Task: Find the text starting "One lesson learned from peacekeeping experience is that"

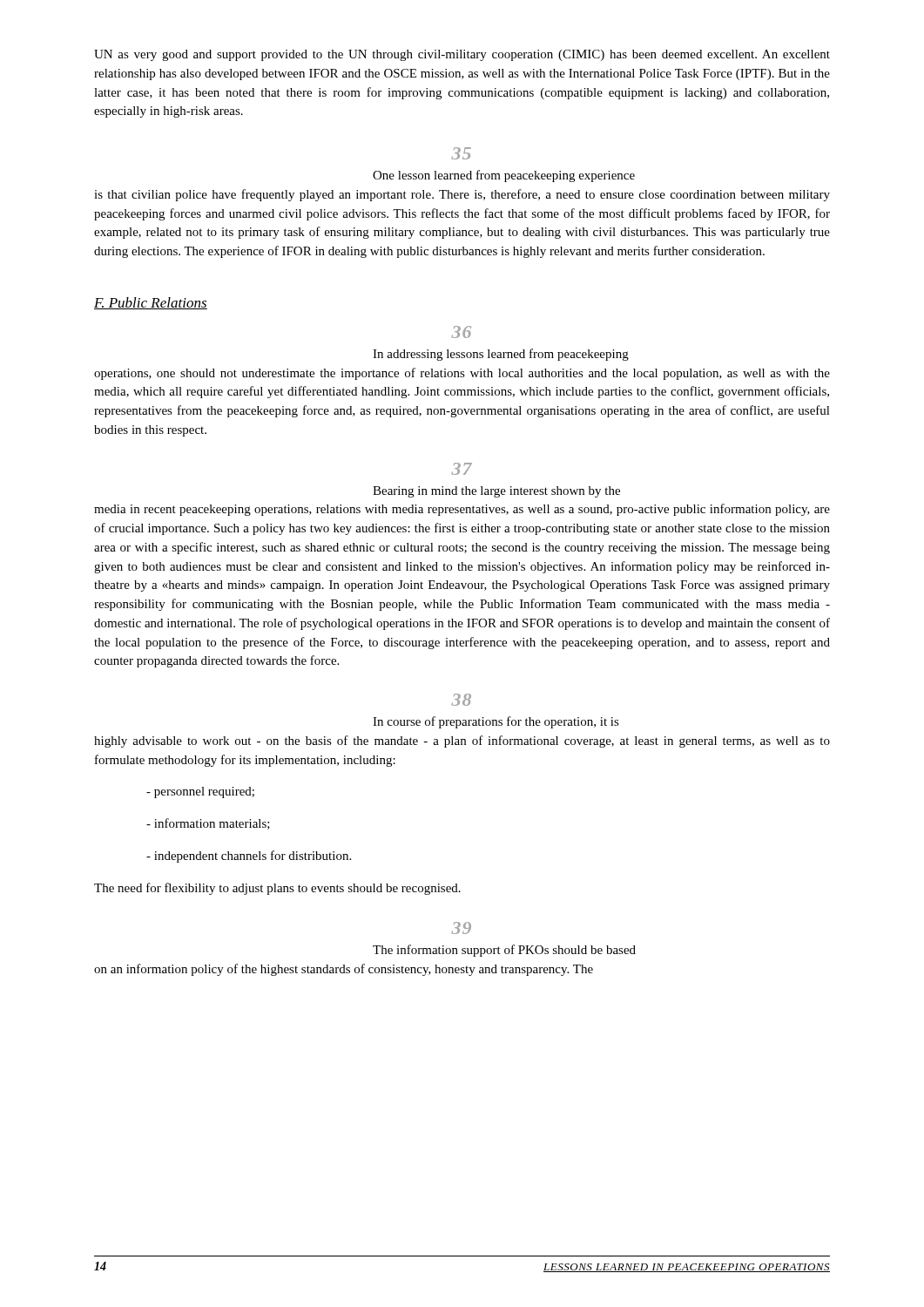Action: (x=462, y=214)
